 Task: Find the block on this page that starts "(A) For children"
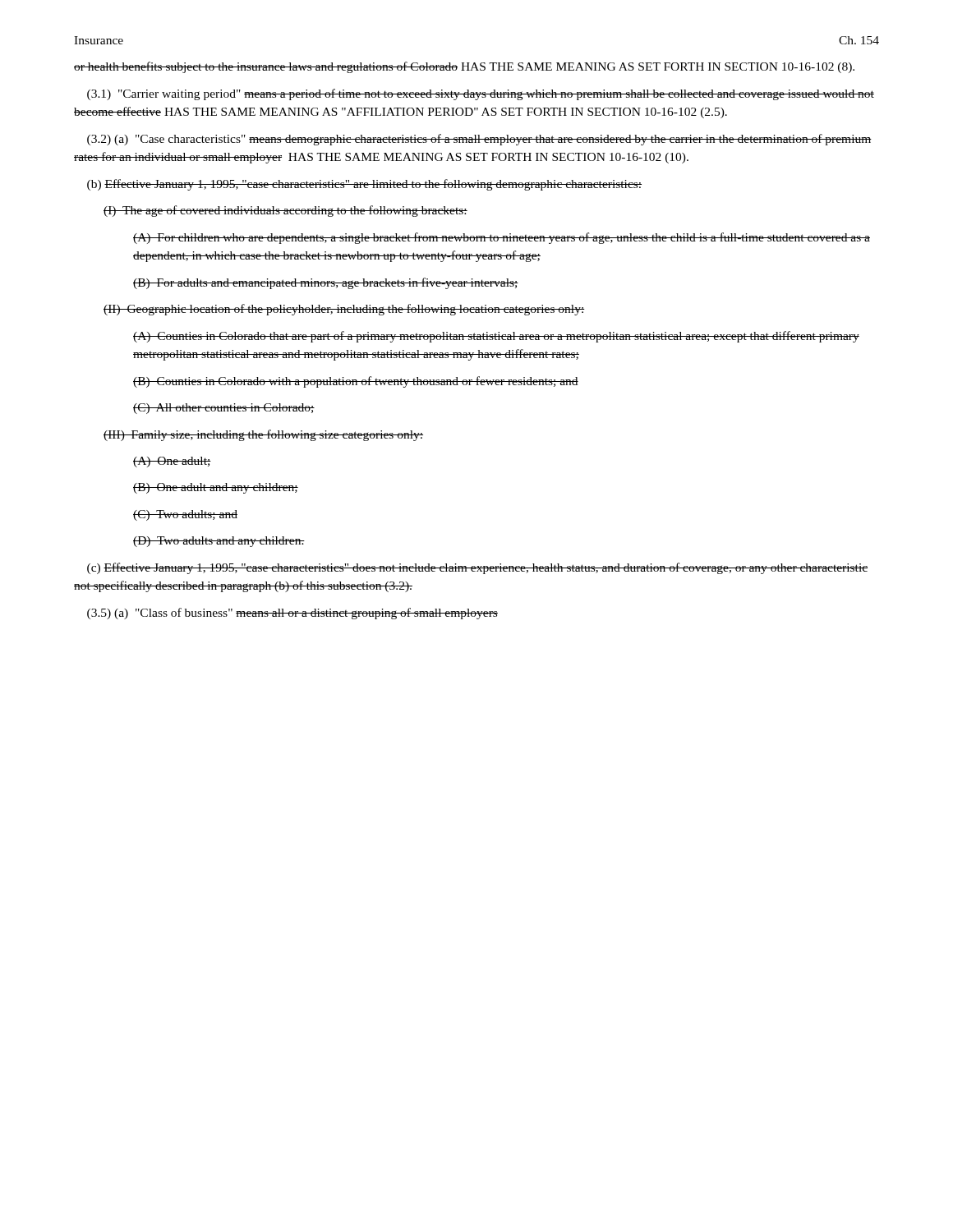pyautogui.click(x=506, y=247)
